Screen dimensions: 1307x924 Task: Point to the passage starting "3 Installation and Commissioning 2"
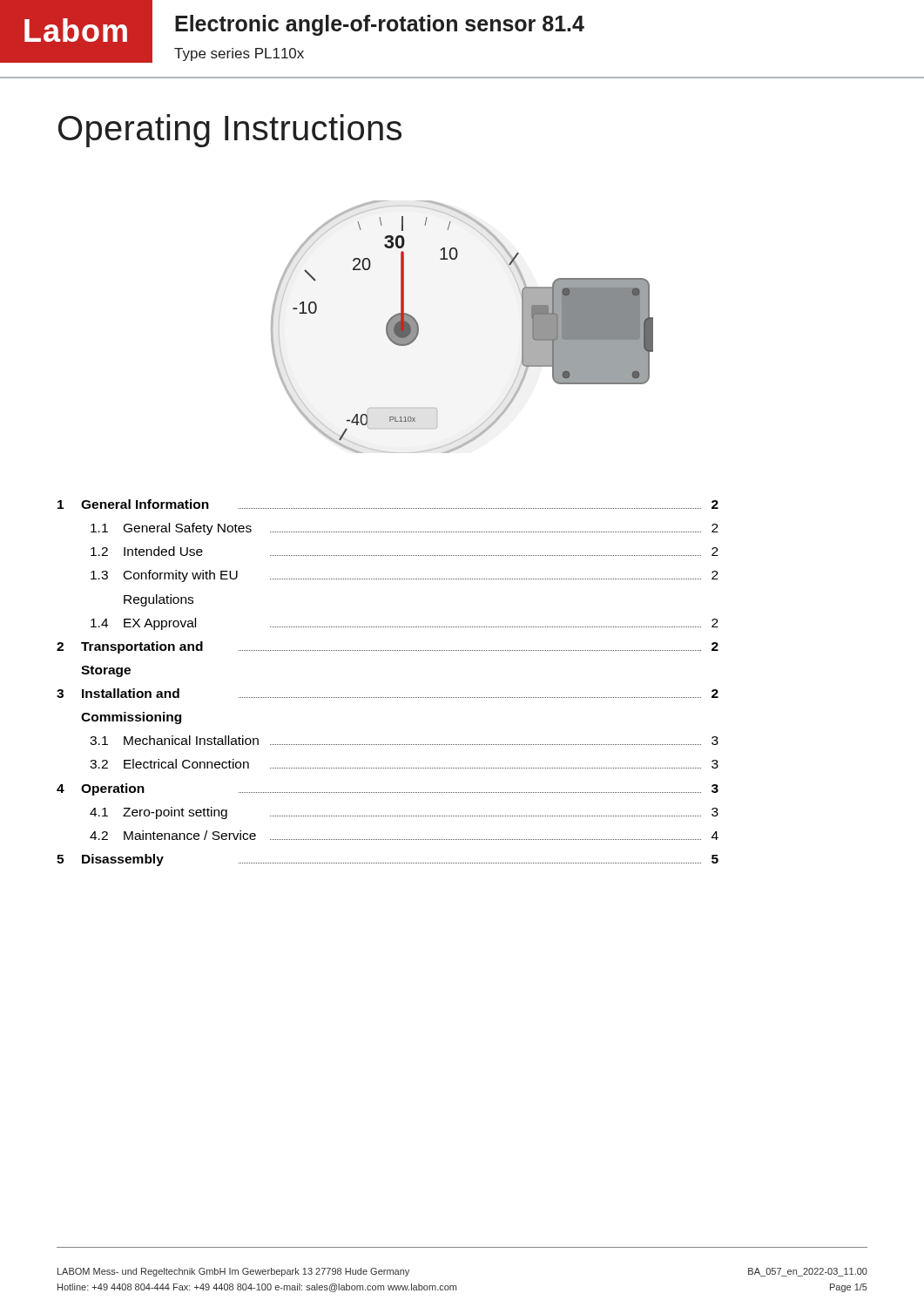point(388,705)
